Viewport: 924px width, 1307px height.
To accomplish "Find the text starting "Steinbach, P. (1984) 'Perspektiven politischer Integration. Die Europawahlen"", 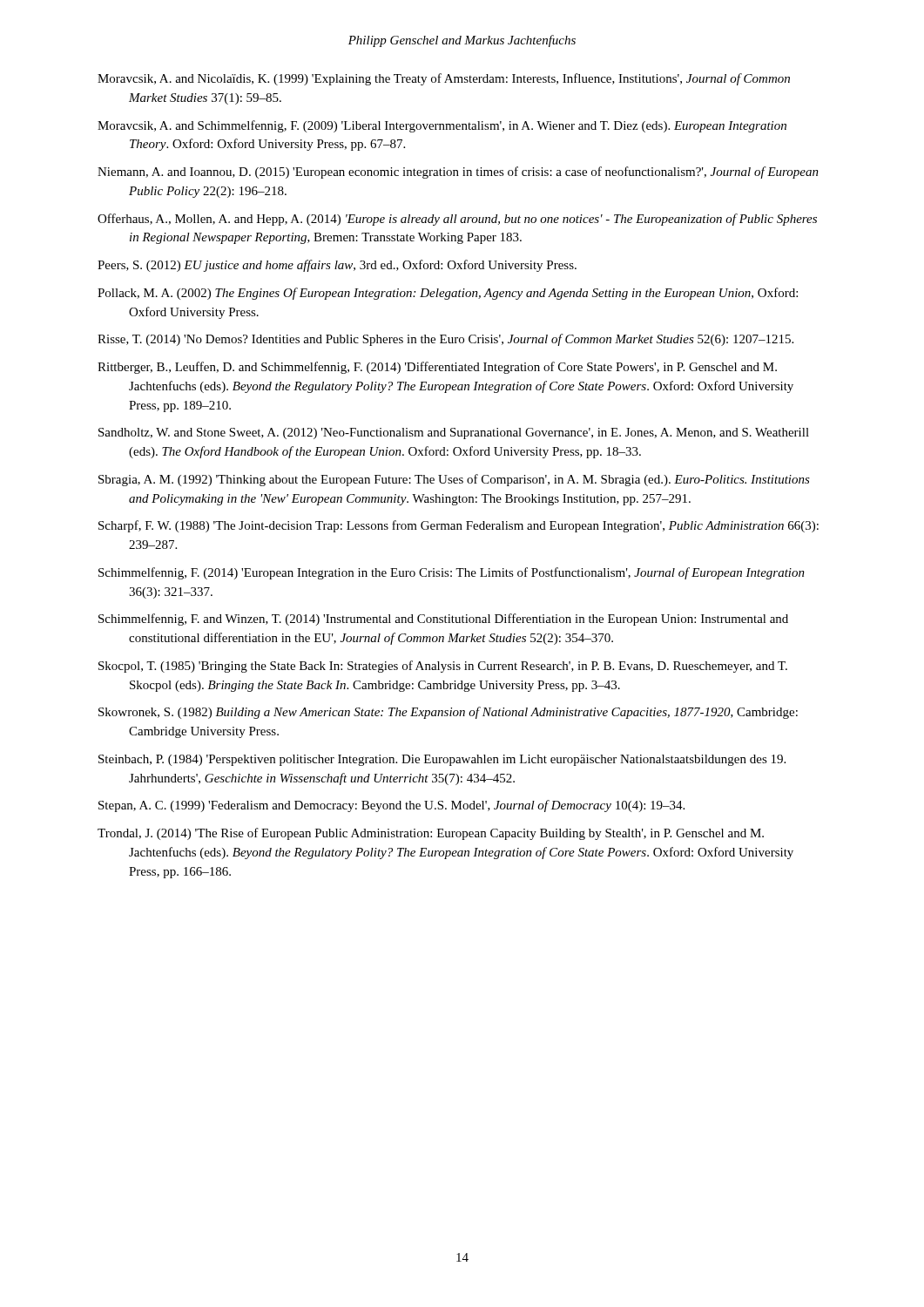I will click(442, 768).
